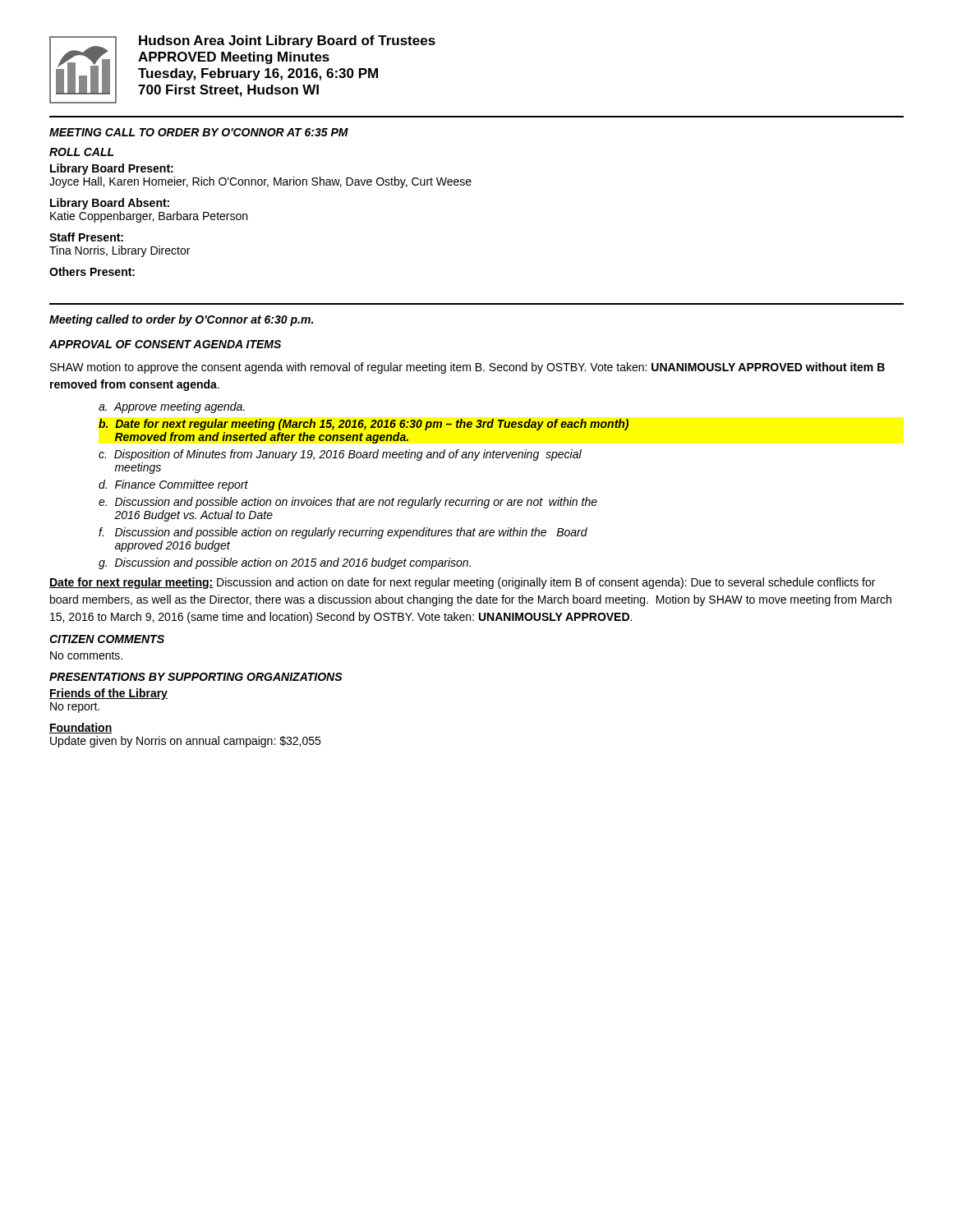
Task: Select the section header containing "CITIZEN COMMENTS"
Action: tap(107, 639)
